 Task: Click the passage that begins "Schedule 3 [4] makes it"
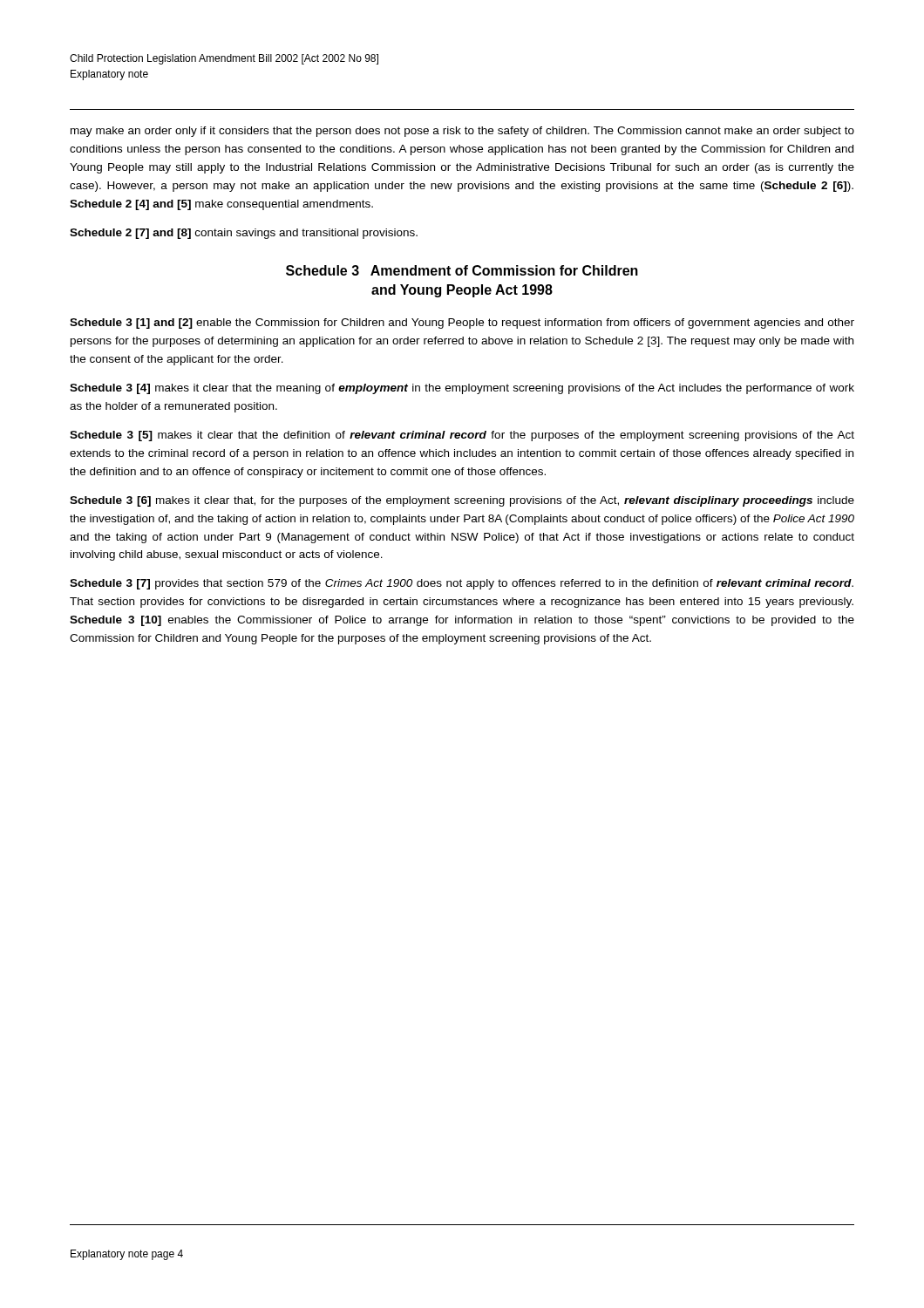click(462, 397)
